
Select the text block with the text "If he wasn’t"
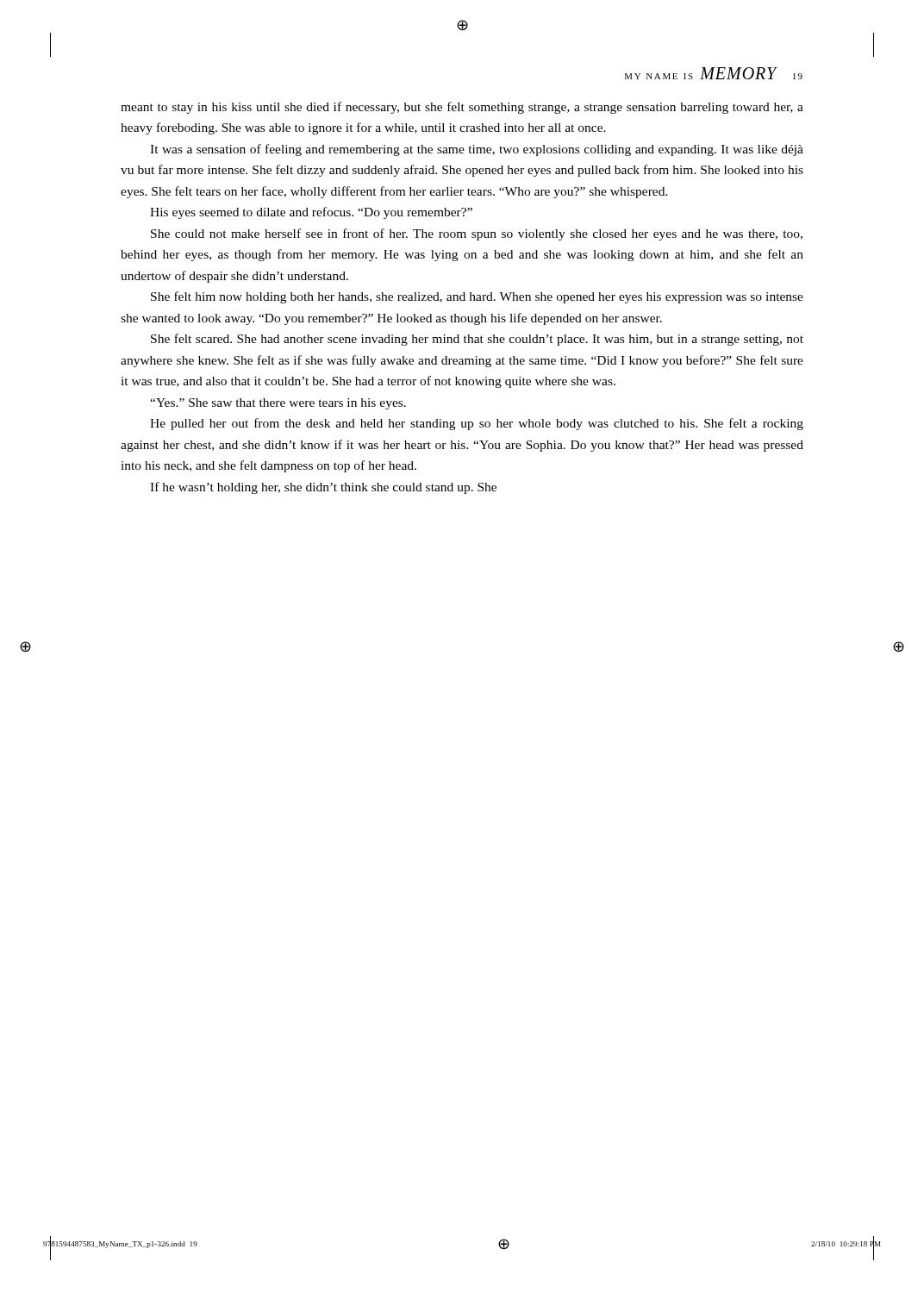(x=462, y=487)
